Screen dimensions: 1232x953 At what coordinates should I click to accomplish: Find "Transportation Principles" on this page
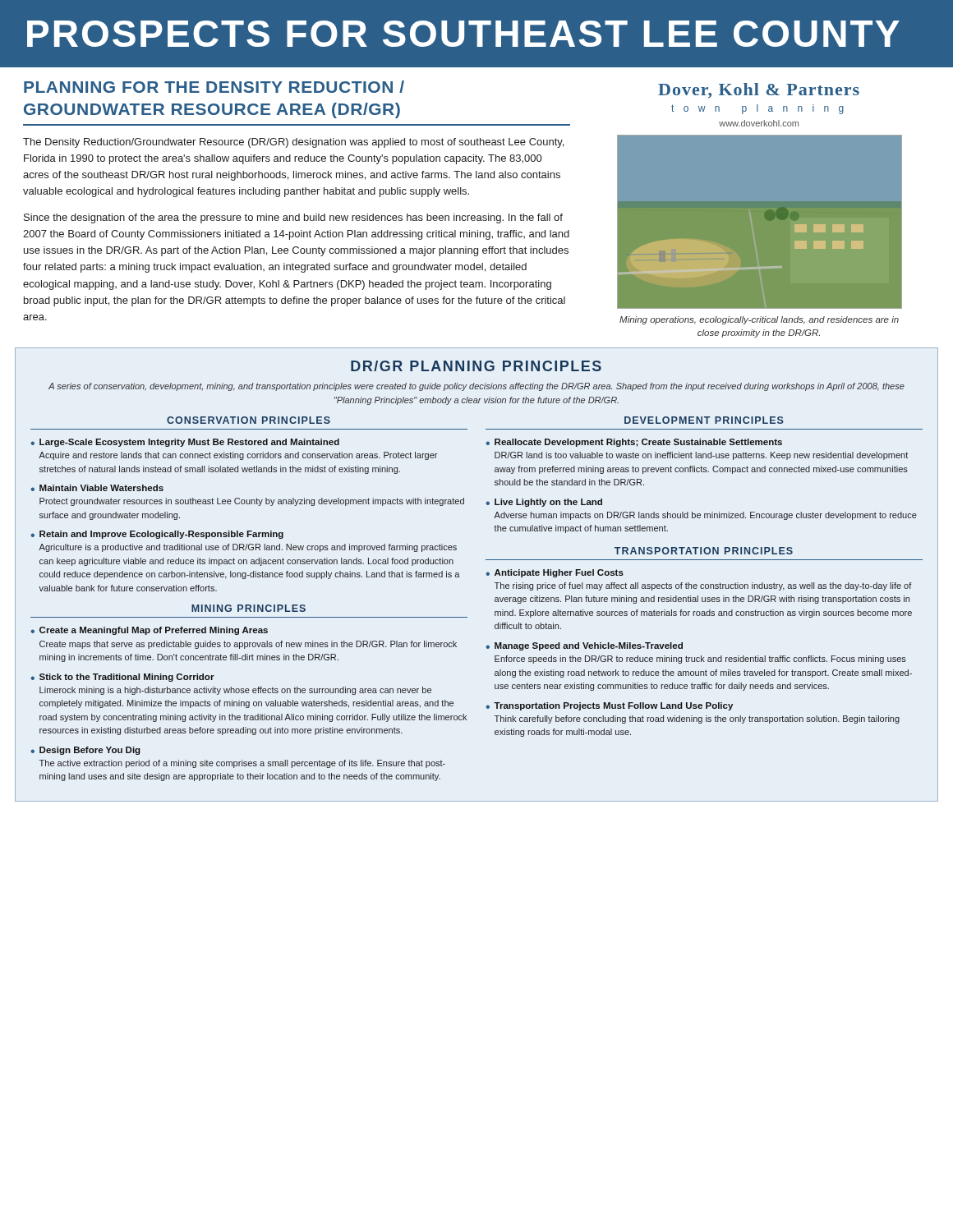coord(704,551)
